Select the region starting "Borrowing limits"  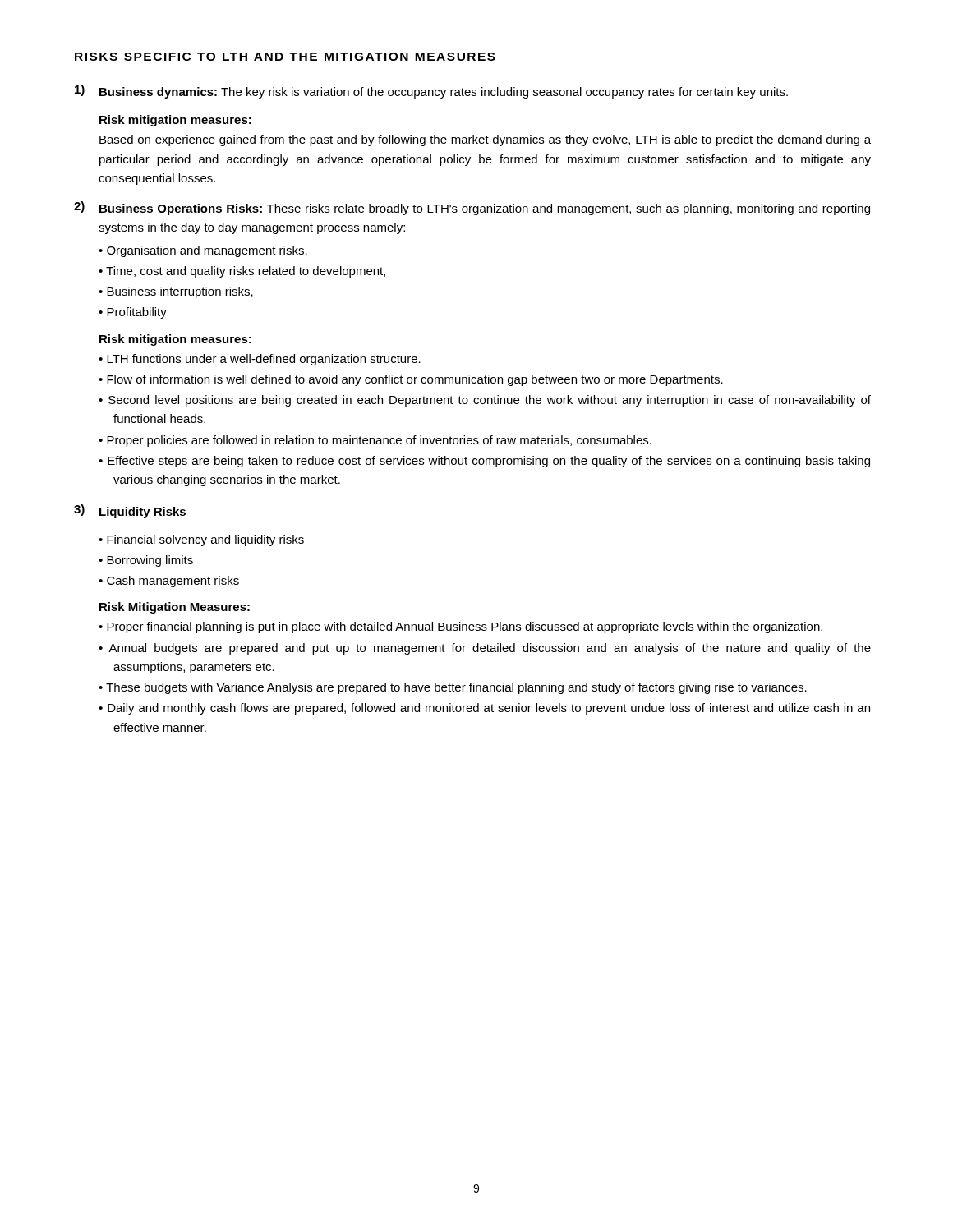[x=150, y=560]
